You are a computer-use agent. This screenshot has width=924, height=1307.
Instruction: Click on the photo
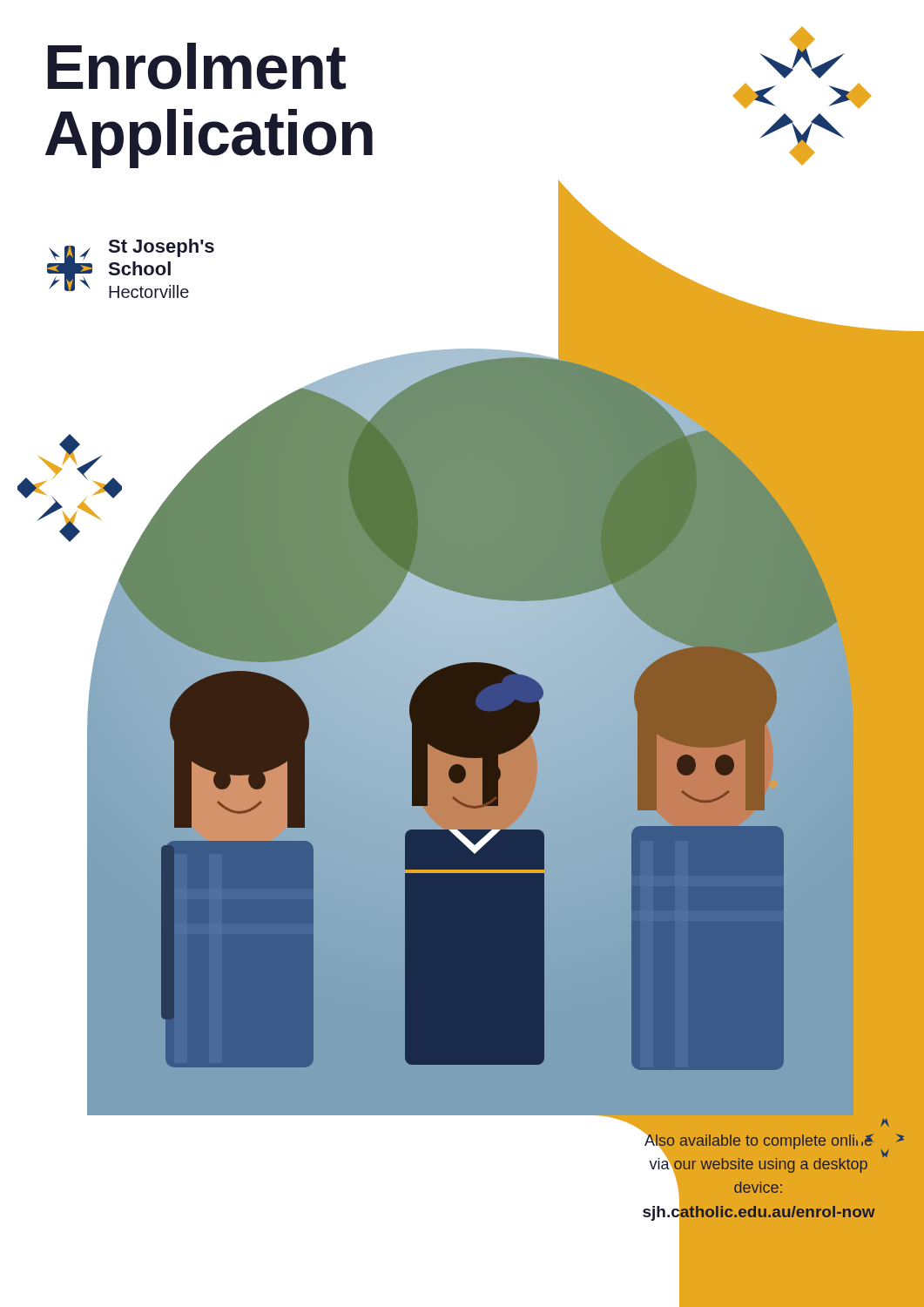pyautogui.click(x=470, y=732)
